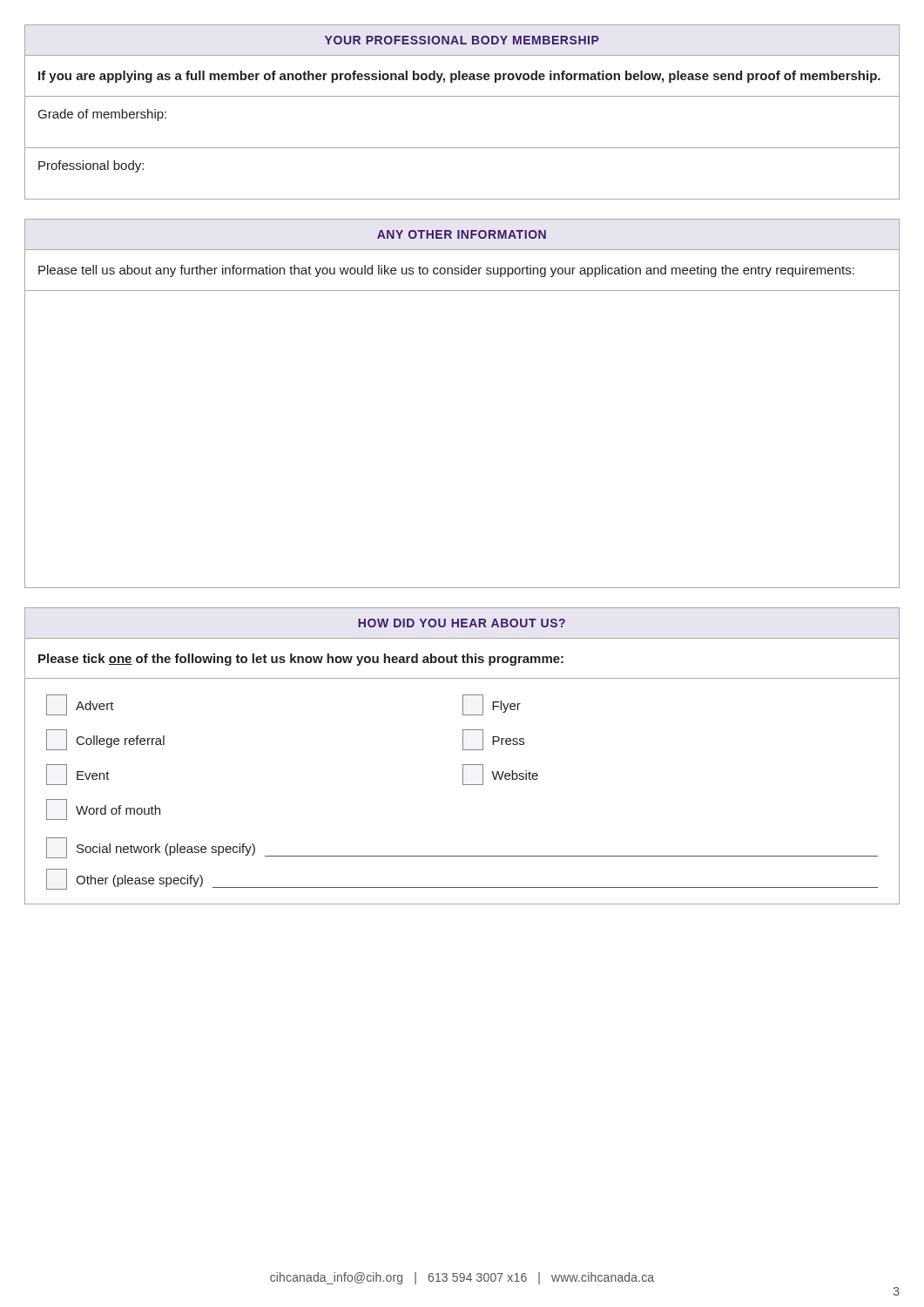Point to the block starting "Social network (please"
Image resolution: width=924 pixels, height=1307 pixels.
tap(462, 848)
